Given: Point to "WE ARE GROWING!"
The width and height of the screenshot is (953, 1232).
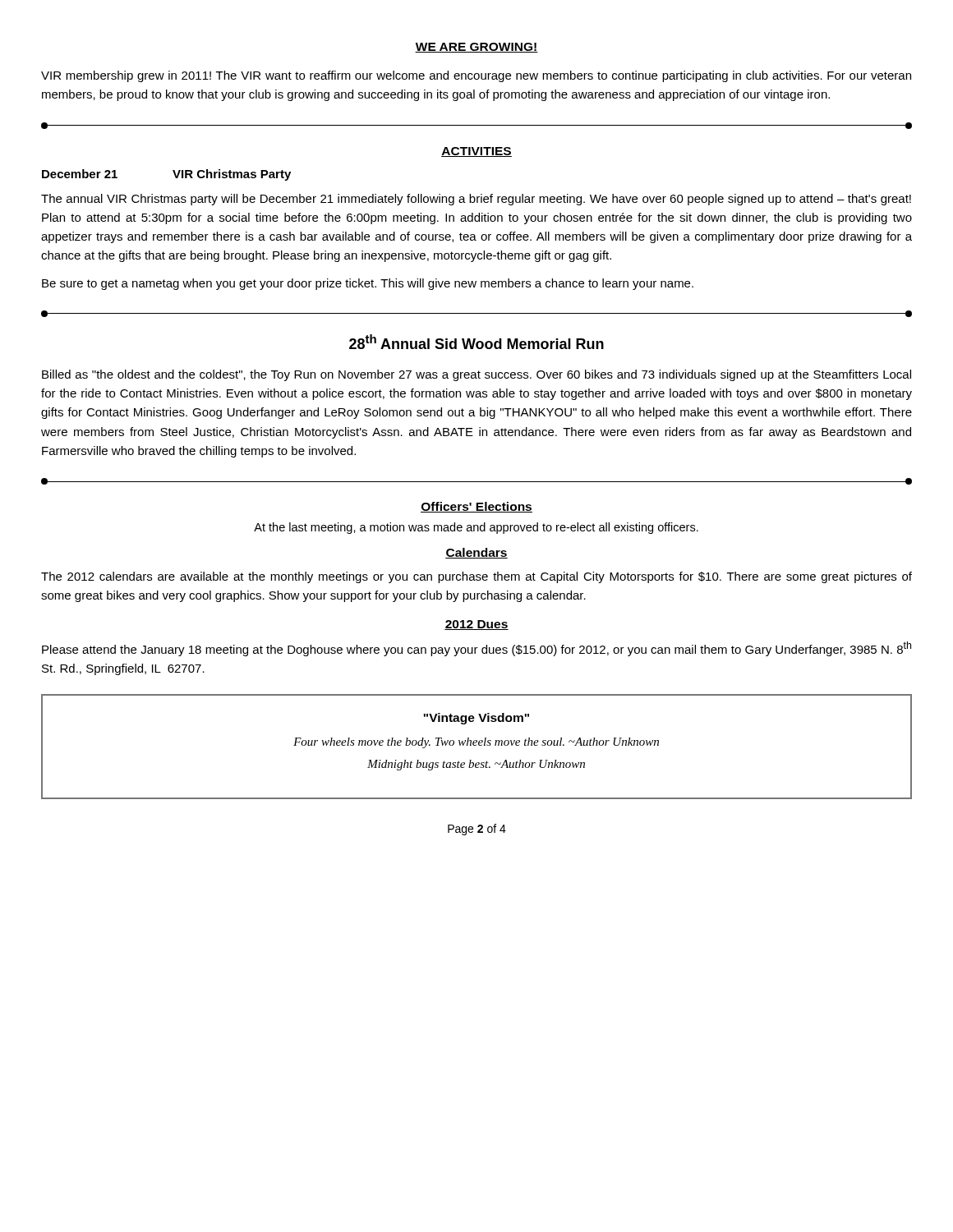Looking at the screenshot, I should [476, 46].
